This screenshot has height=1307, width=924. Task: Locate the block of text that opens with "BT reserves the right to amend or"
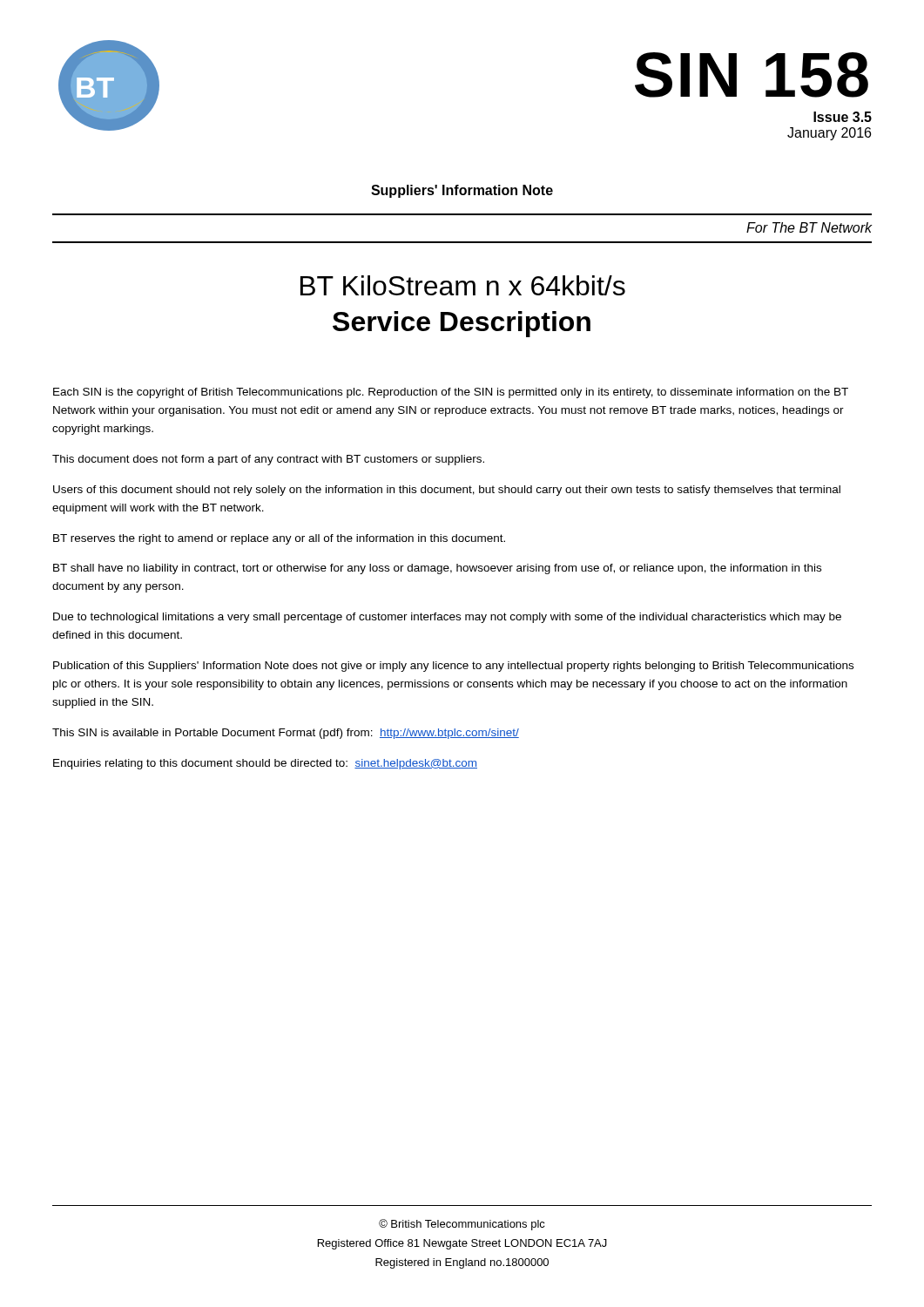coord(462,538)
